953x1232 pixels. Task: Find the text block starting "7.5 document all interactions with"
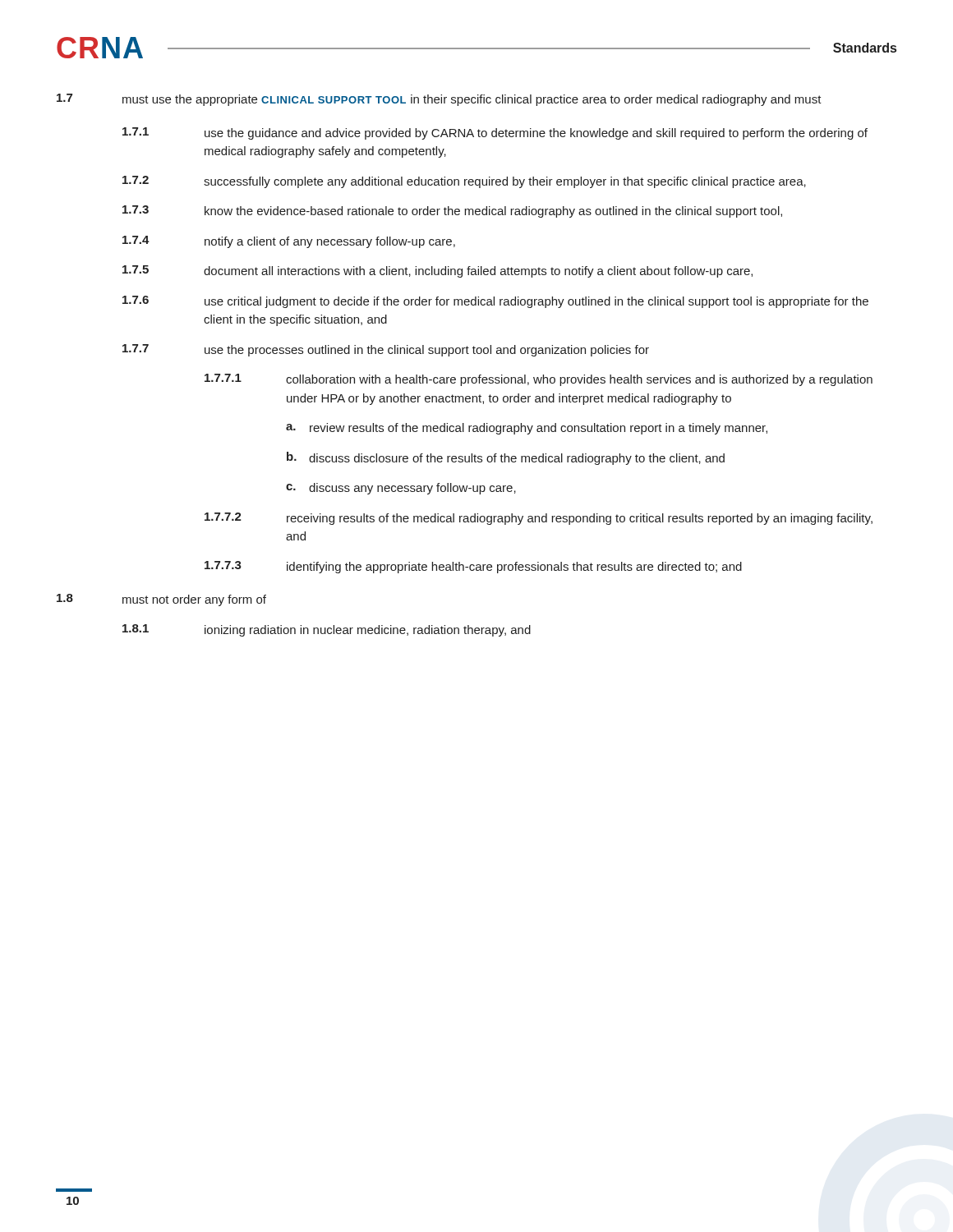[509, 271]
